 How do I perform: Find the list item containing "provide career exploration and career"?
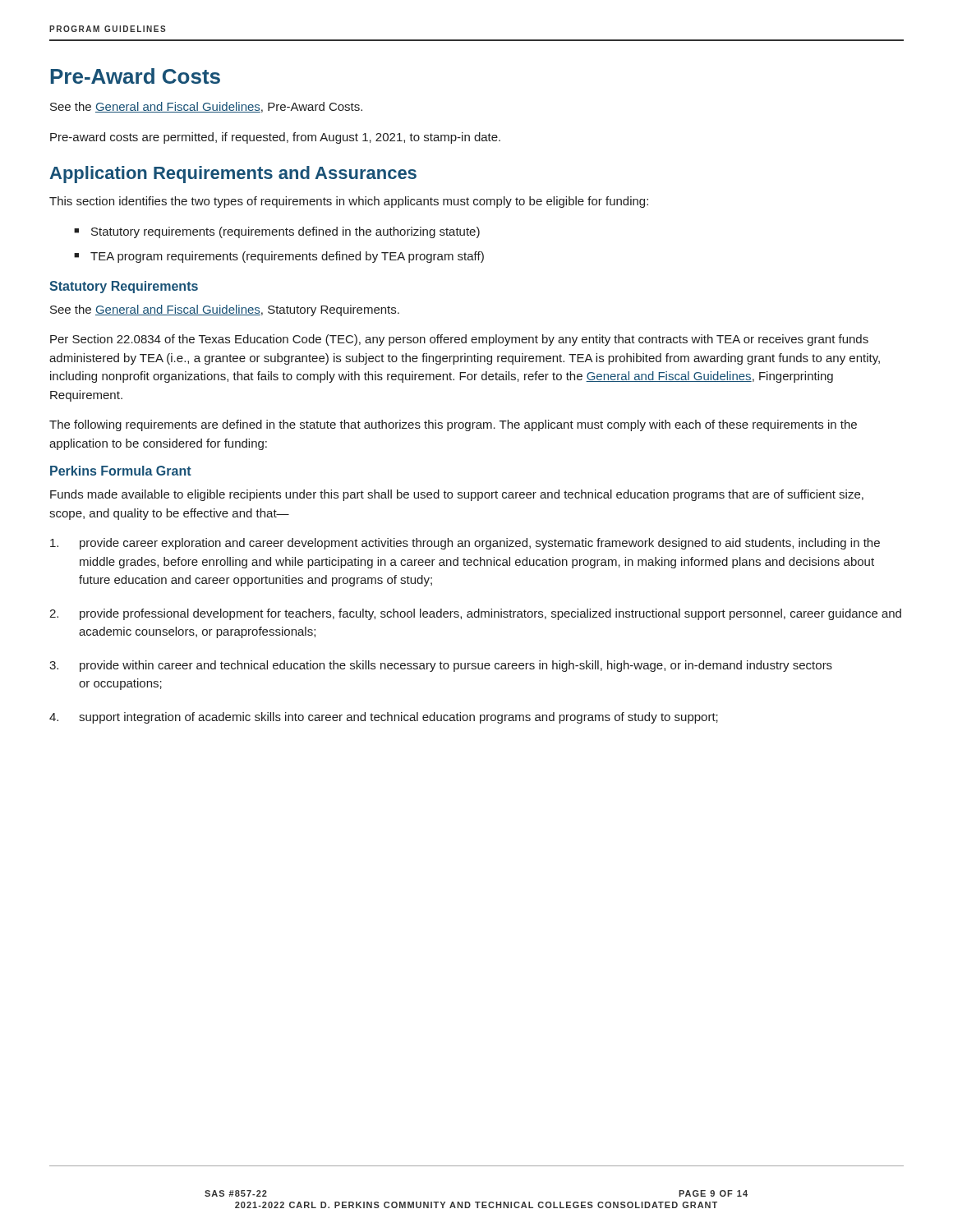[476, 562]
